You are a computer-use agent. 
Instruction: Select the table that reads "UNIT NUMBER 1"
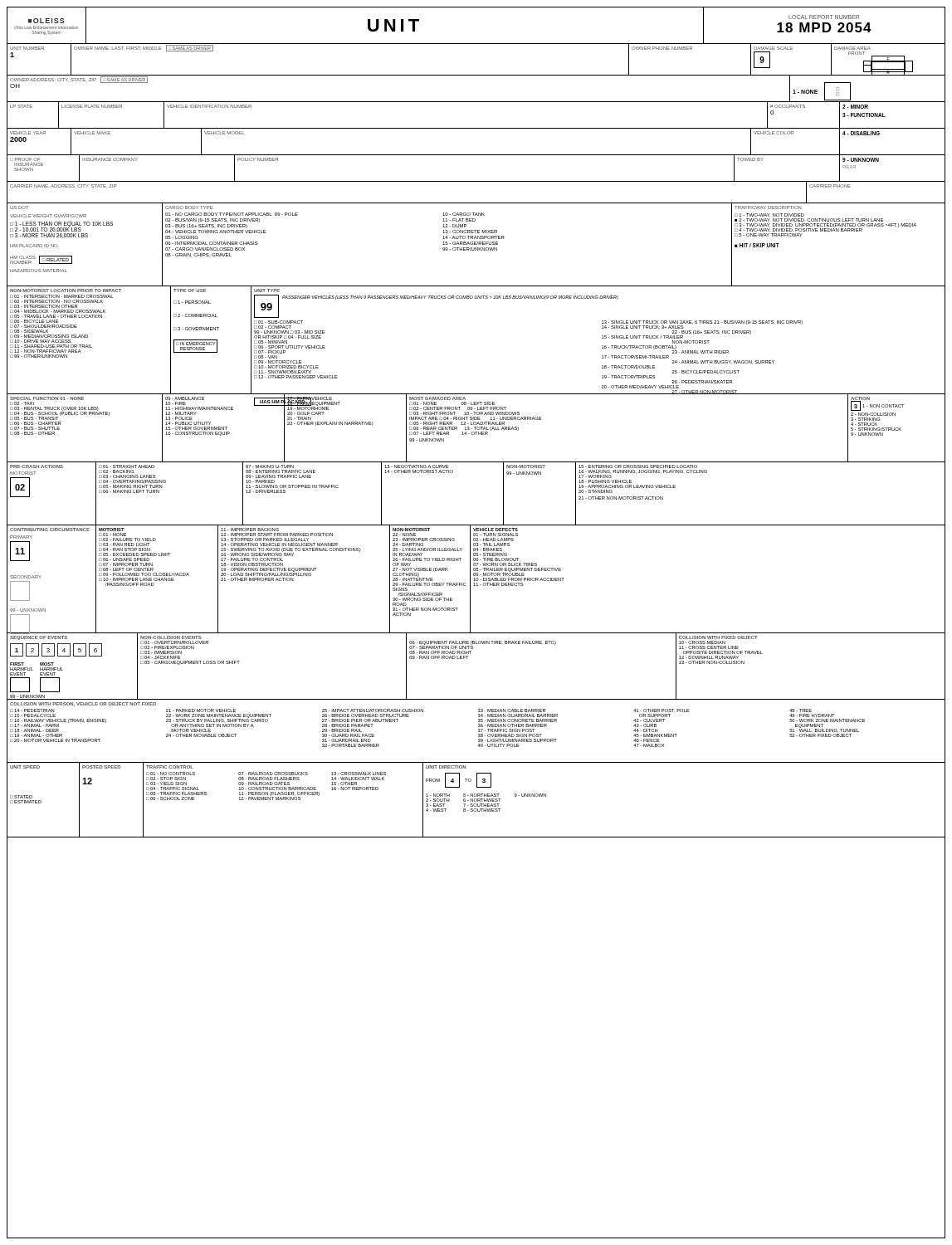tap(476, 60)
